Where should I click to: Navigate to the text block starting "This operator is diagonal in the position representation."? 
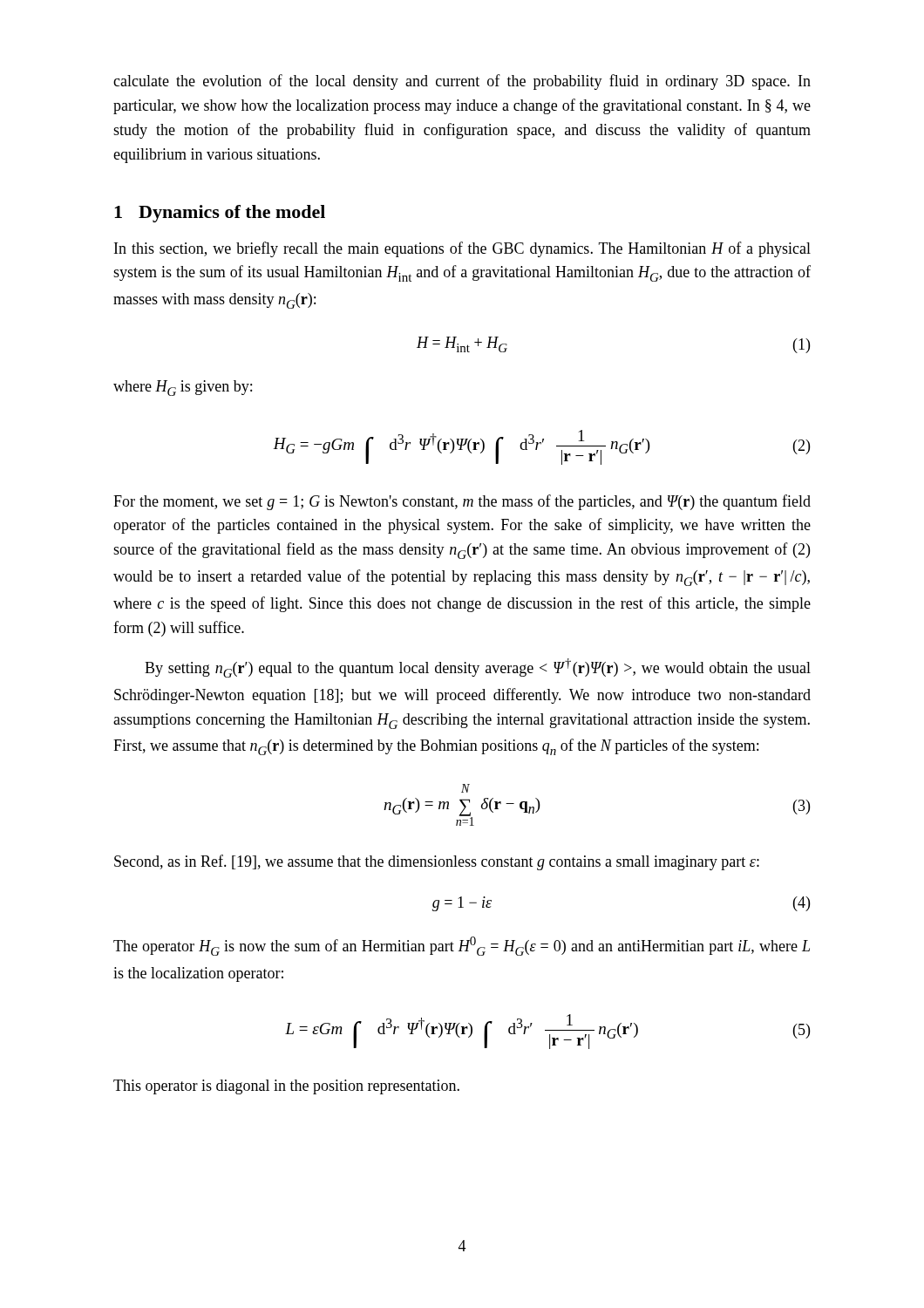287,1086
